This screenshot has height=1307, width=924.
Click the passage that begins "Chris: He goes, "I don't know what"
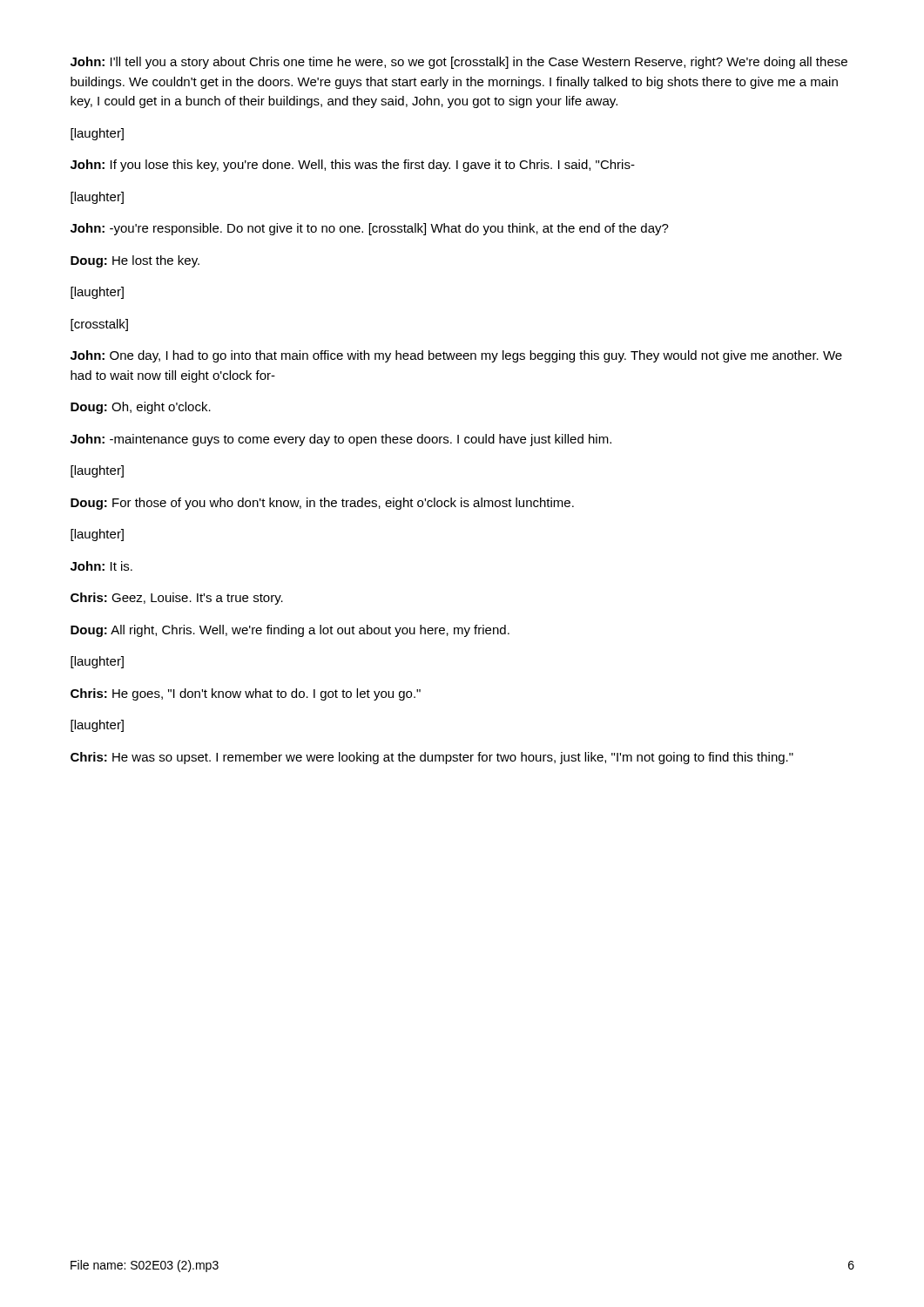pyautogui.click(x=246, y=694)
